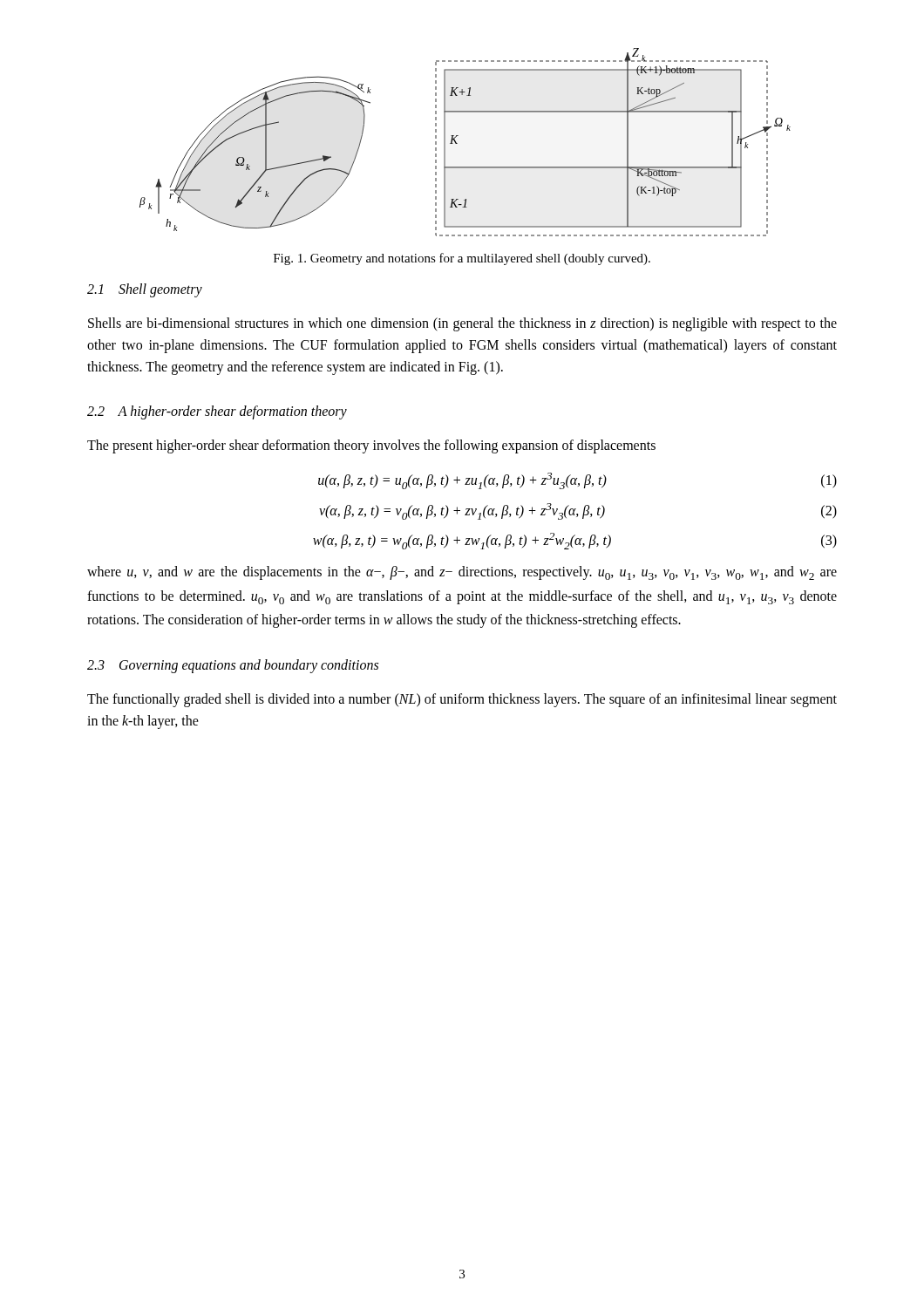Click on the caption with the text "Fig. 1. Geometry and notations"
This screenshot has width=924, height=1308.
[x=462, y=258]
